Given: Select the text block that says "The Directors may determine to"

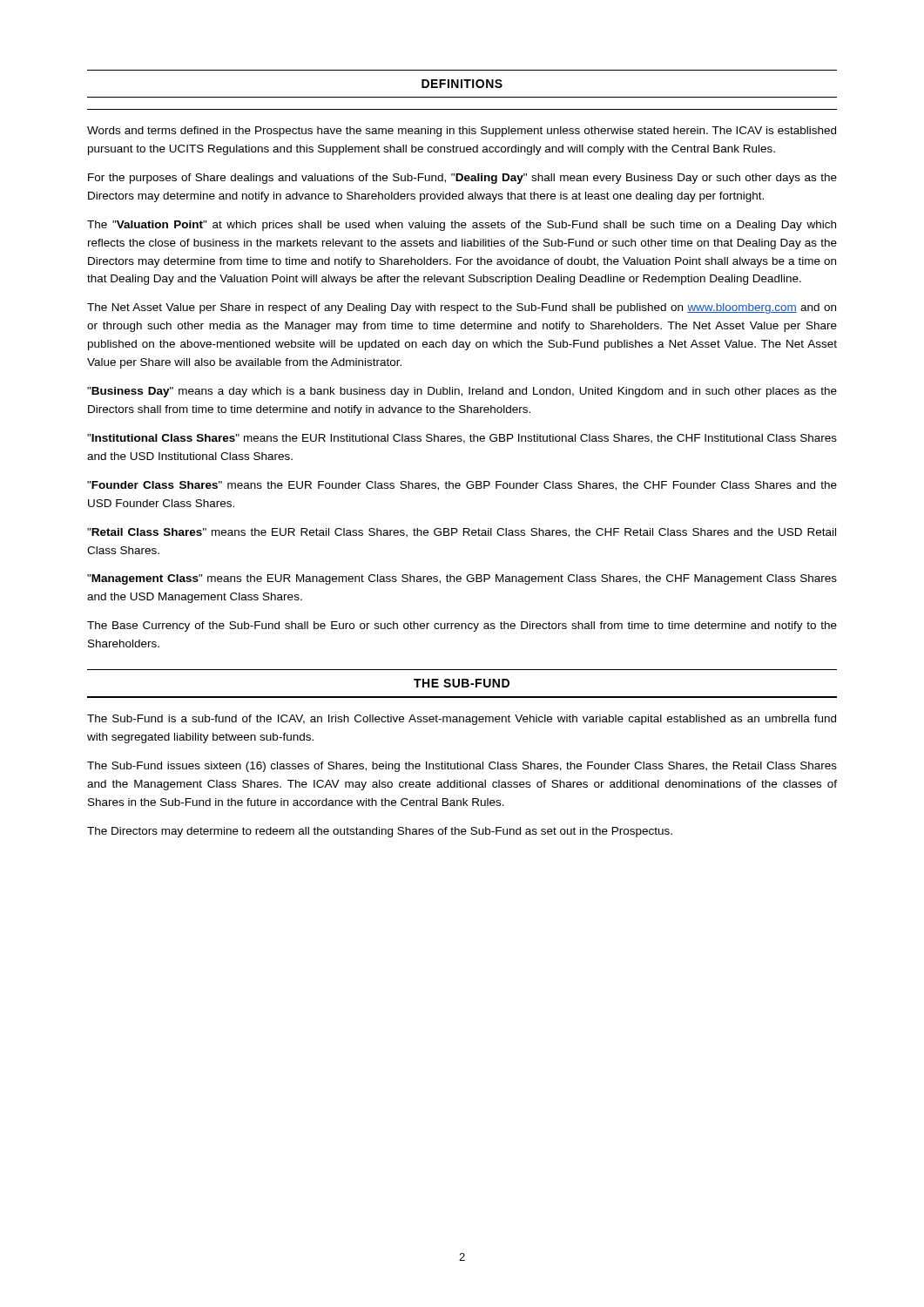Looking at the screenshot, I should click(380, 831).
